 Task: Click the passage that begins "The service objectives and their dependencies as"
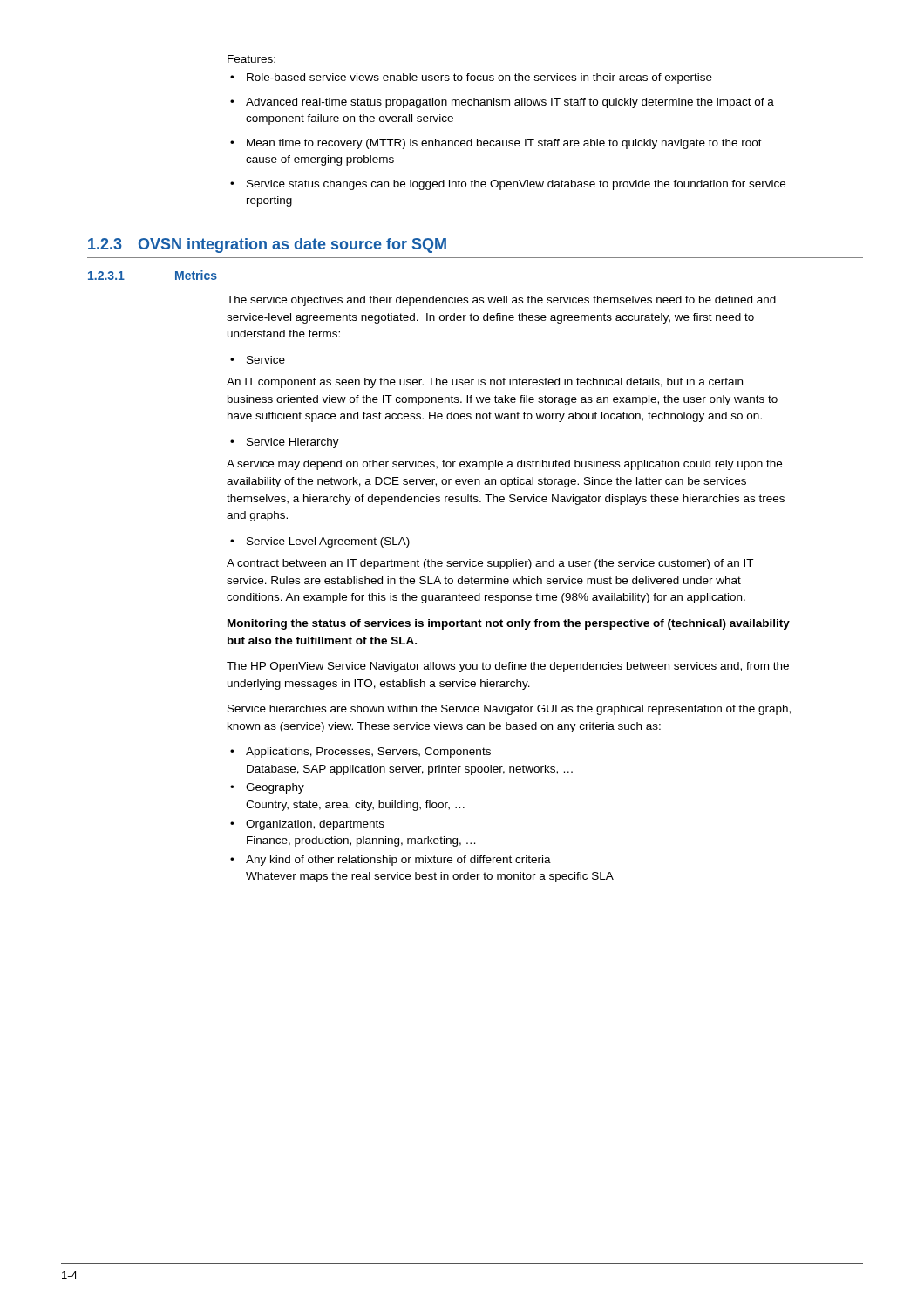coord(510,317)
